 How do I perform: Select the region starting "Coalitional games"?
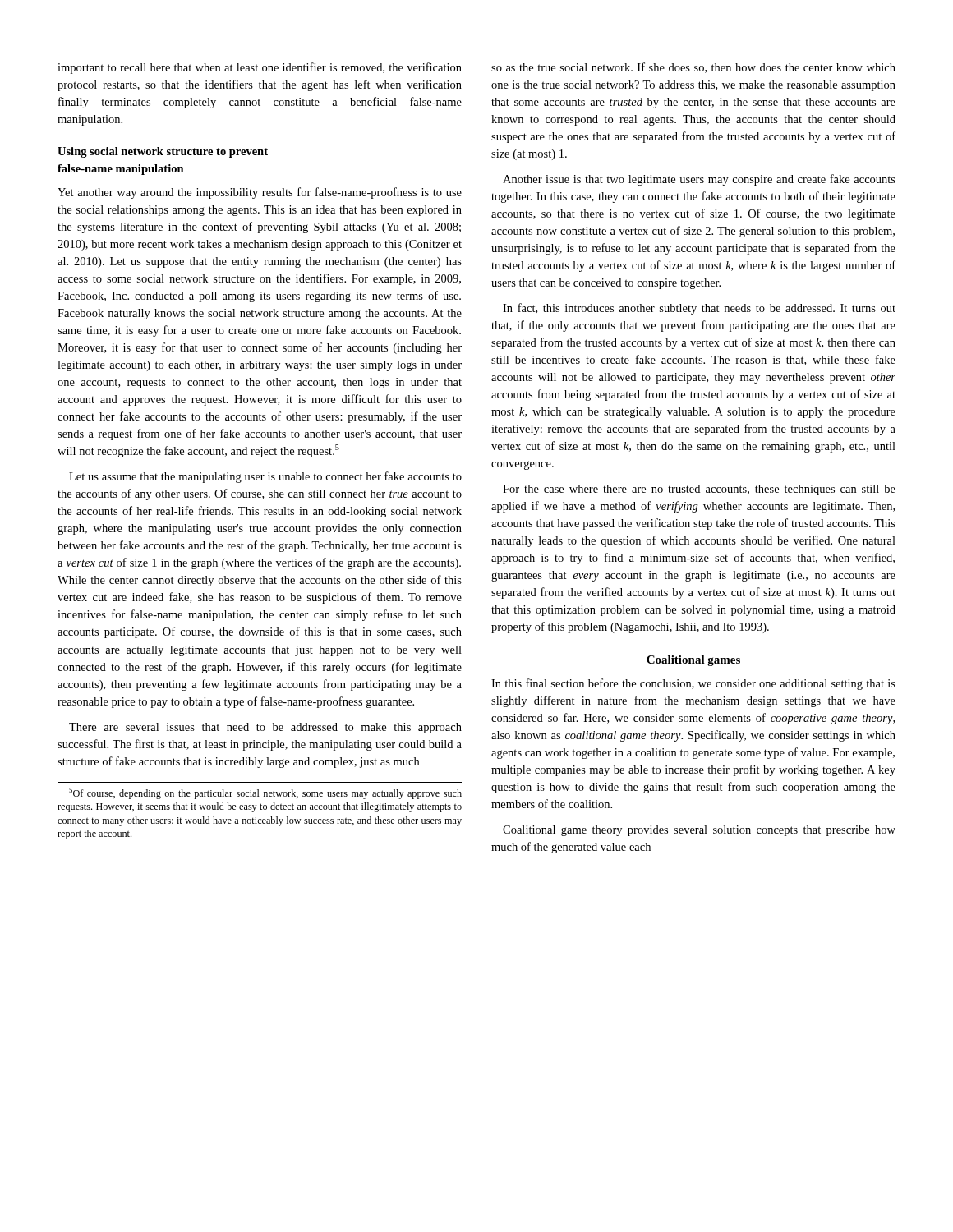[x=693, y=660]
